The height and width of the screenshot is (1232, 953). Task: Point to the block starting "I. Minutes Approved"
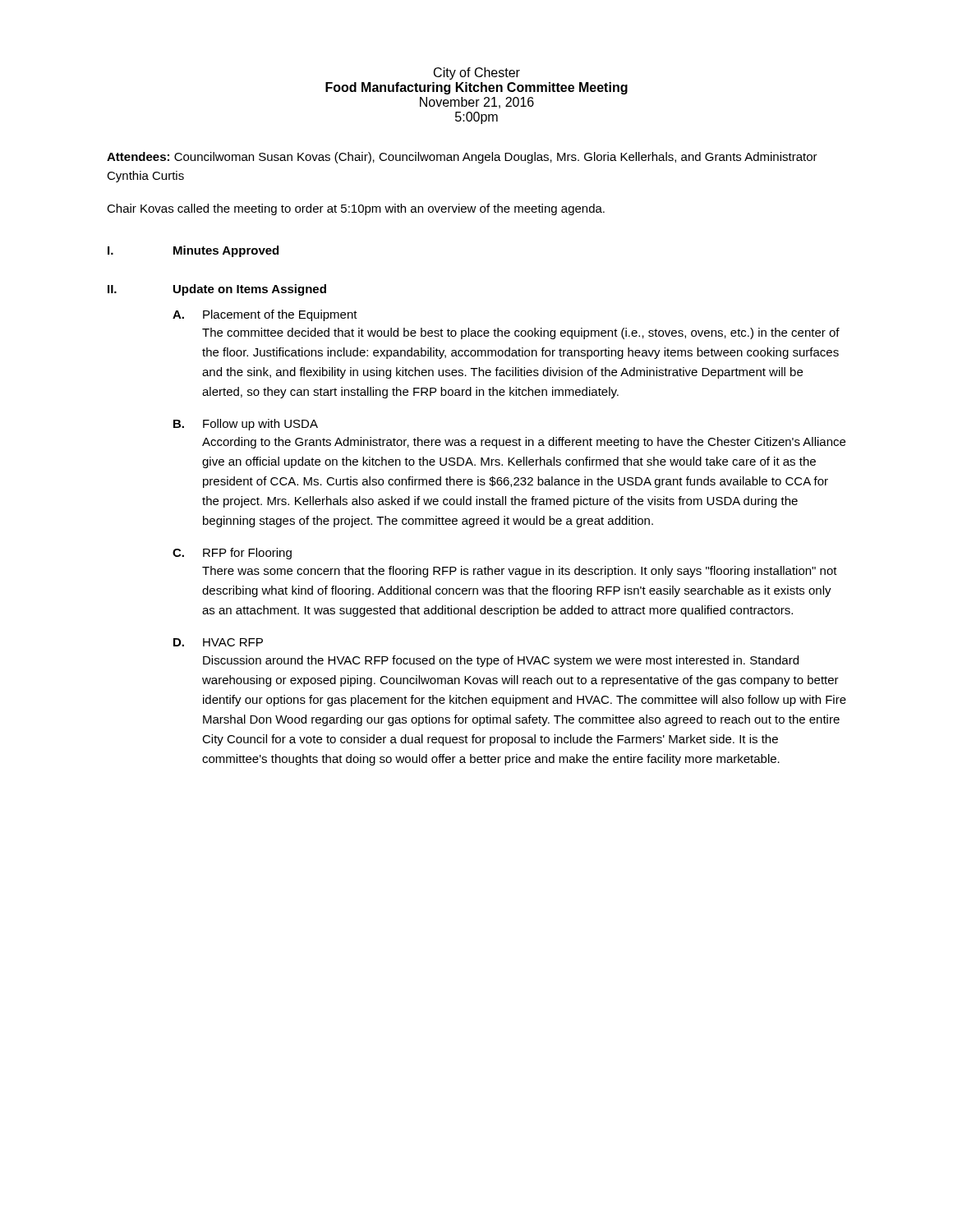click(193, 250)
